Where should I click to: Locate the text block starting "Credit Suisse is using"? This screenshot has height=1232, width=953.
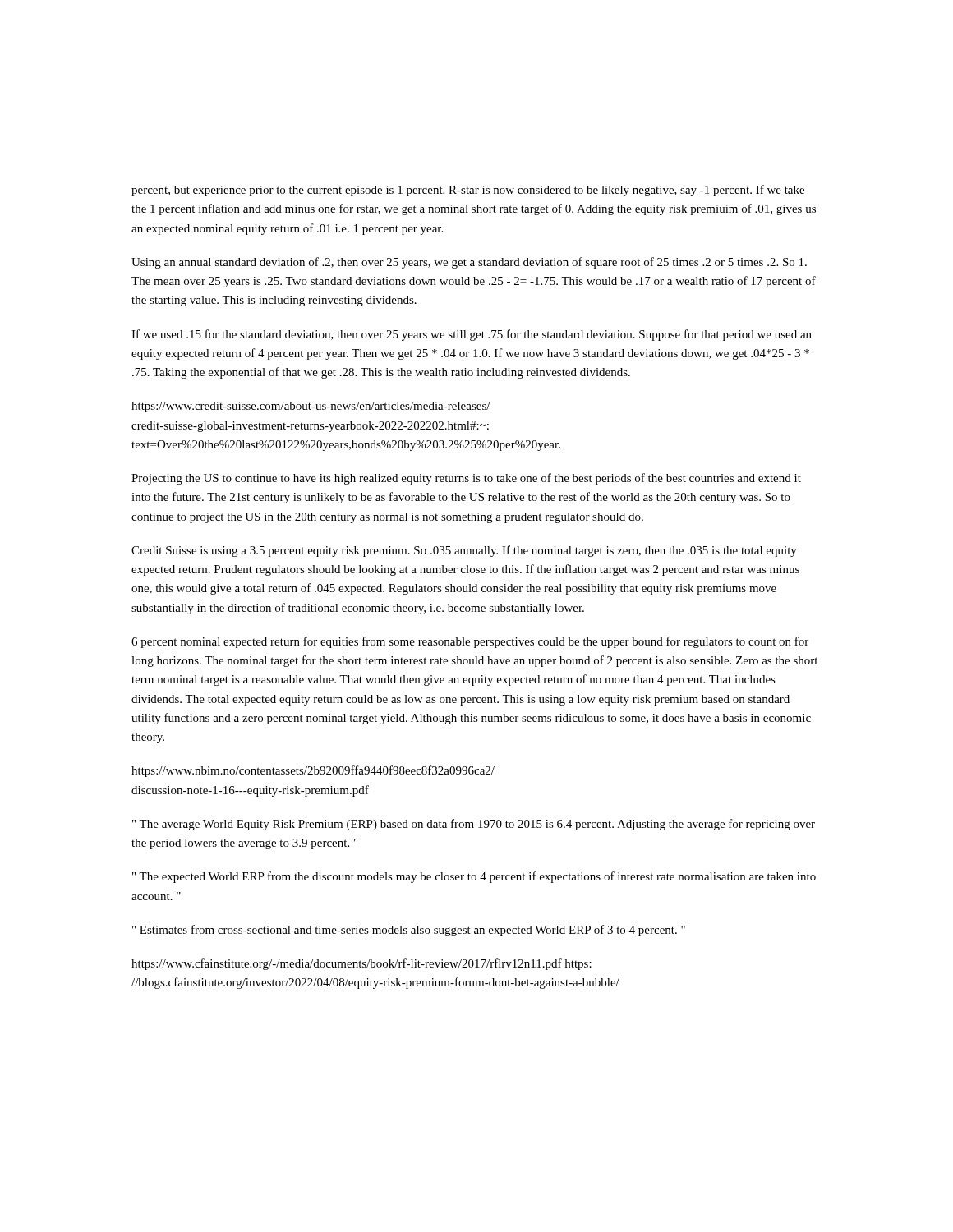pos(465,579)
